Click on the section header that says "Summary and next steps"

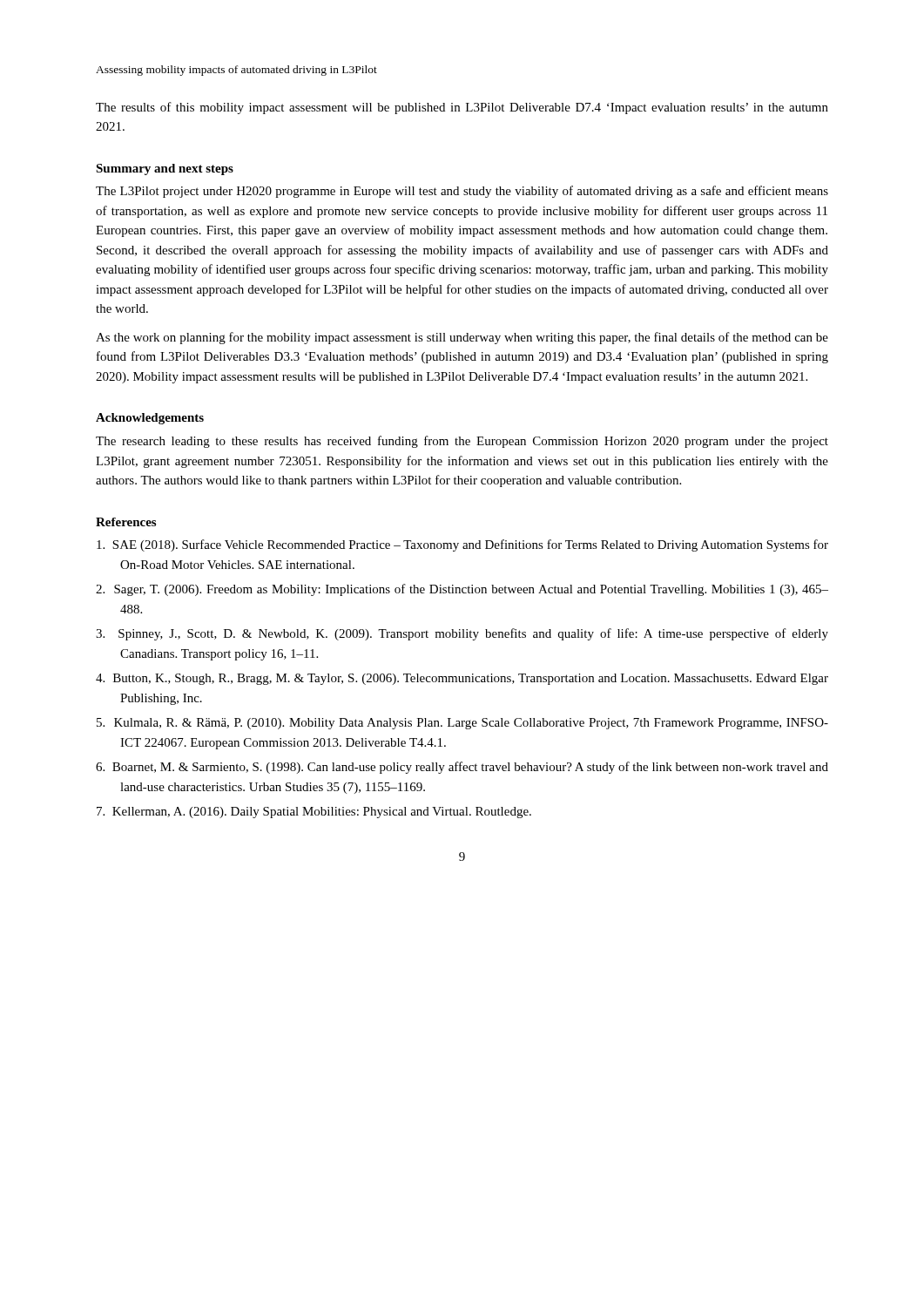click(165, 168)
